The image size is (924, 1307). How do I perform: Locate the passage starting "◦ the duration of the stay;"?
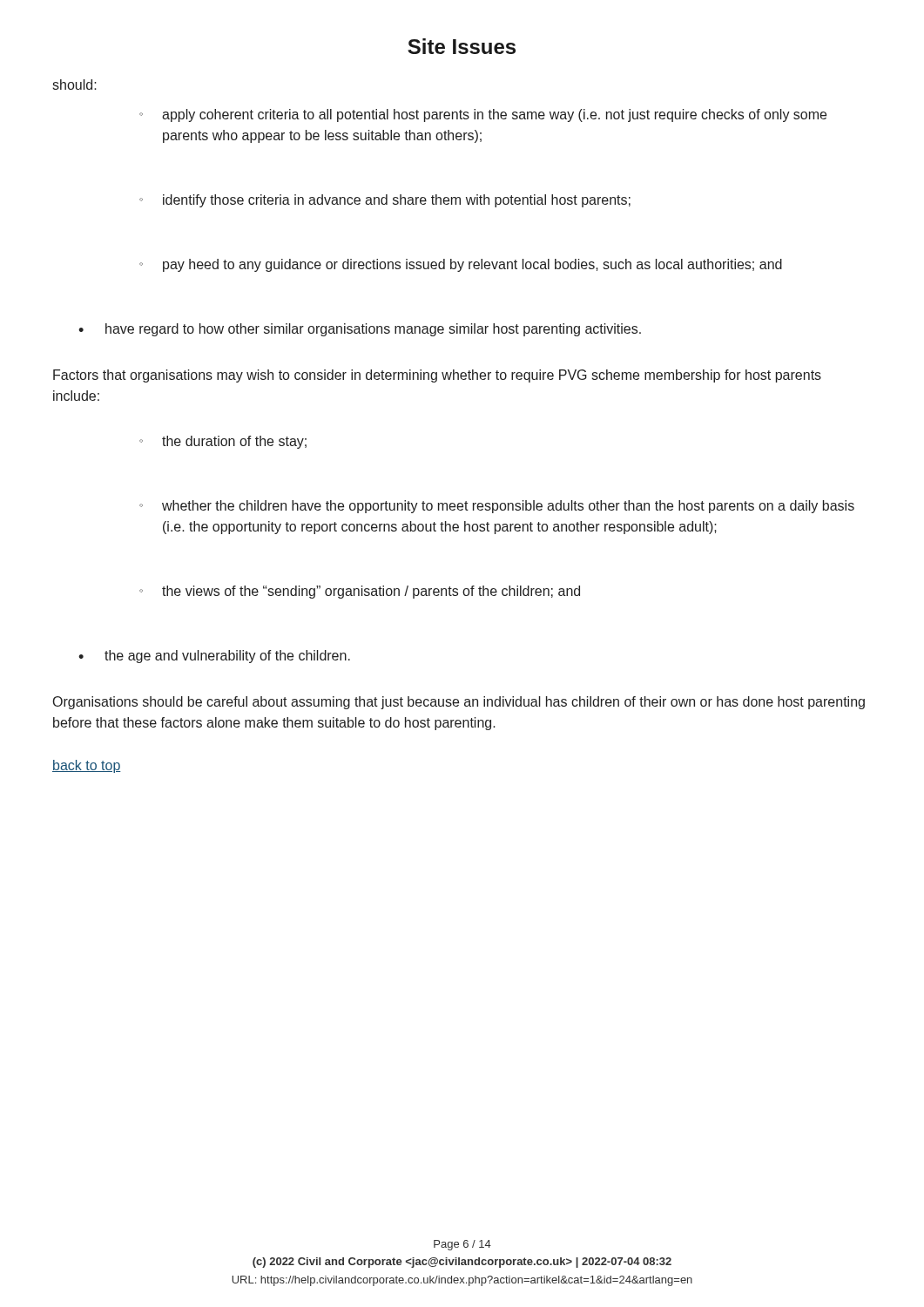pos(223,442)
